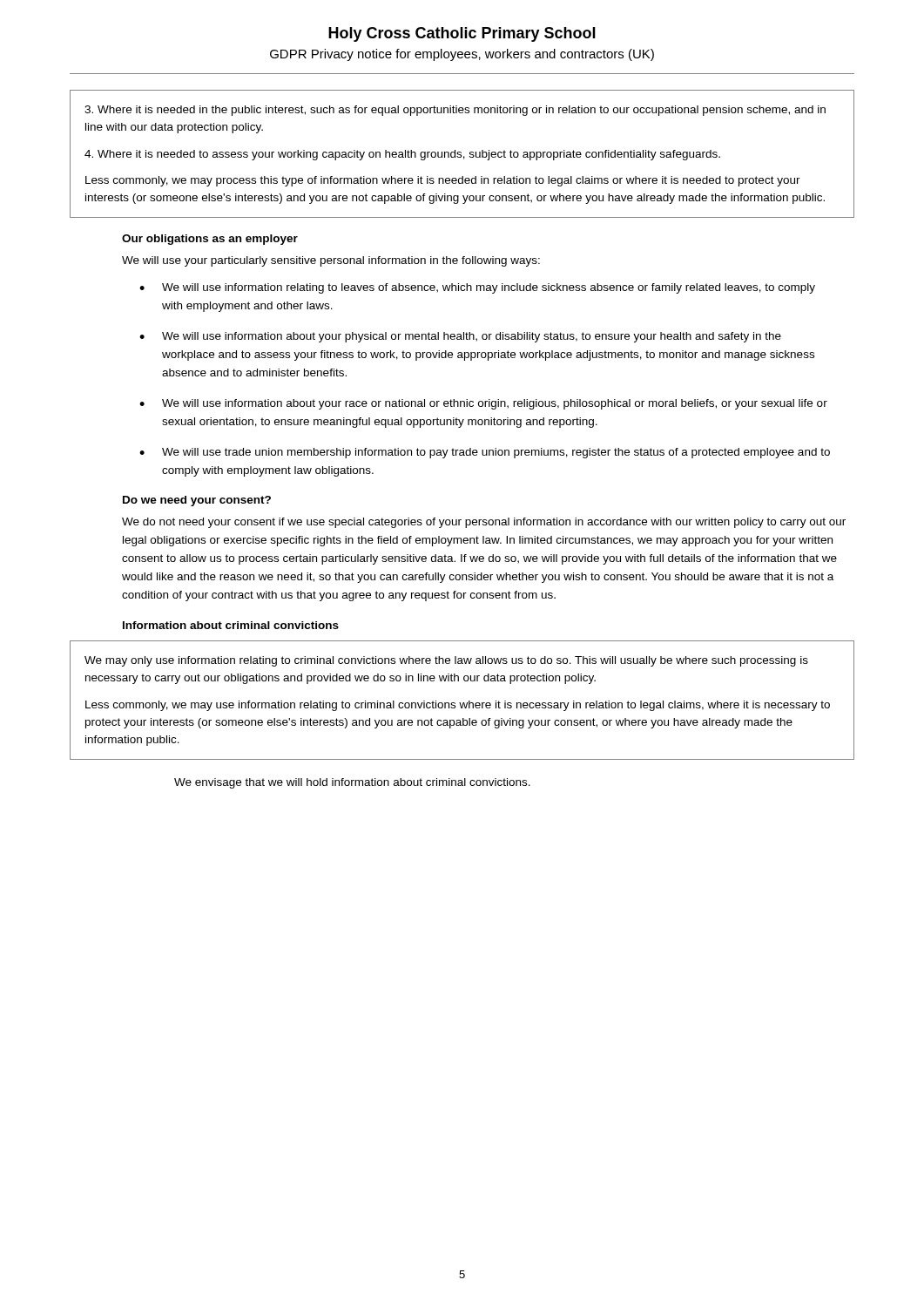Where is the passage that starts "We may only use information relating"?
The height and width of the screenshot is (1307, 924).
[x=462, y=700]
